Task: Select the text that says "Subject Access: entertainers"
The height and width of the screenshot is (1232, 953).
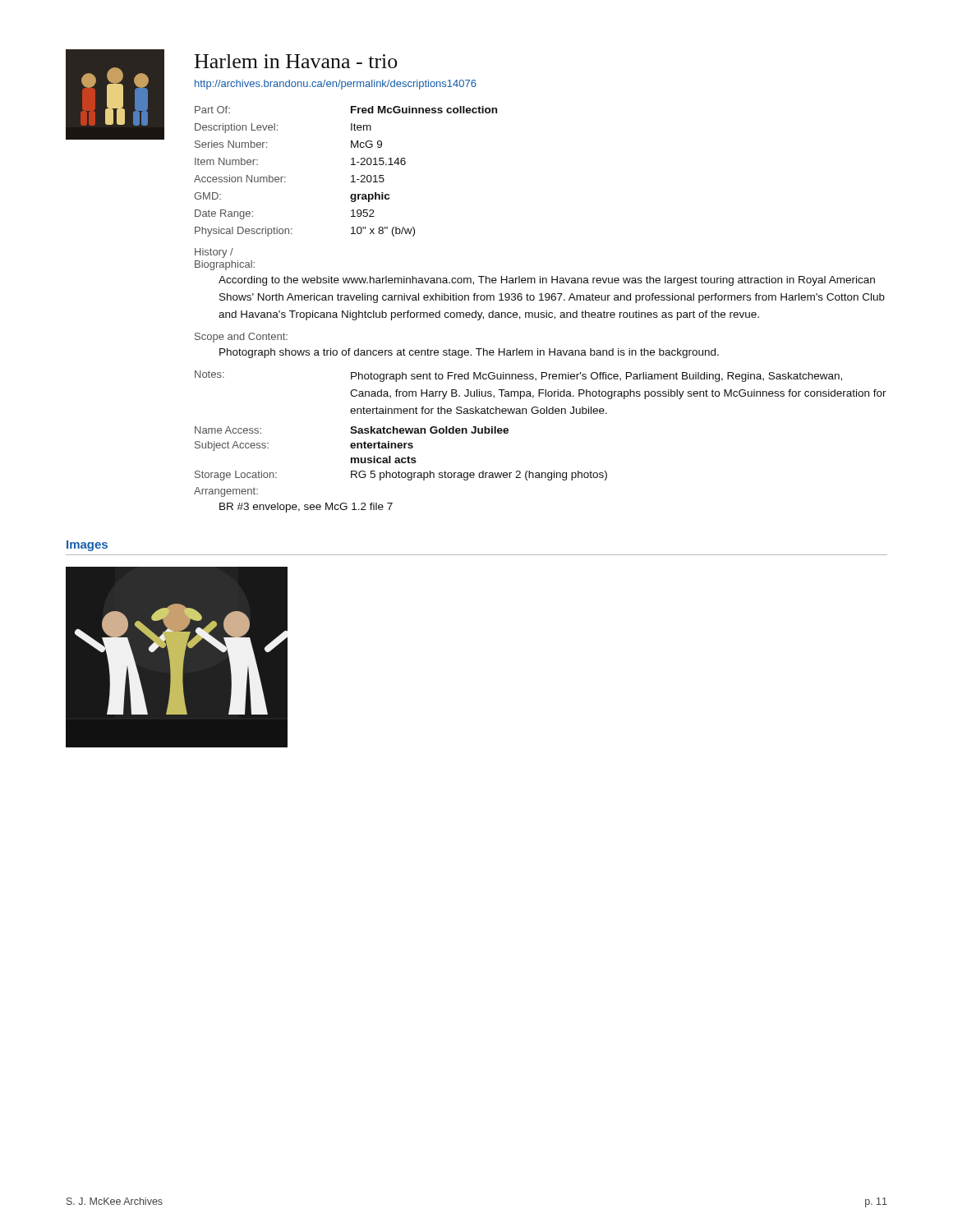Action: [228, 446]
